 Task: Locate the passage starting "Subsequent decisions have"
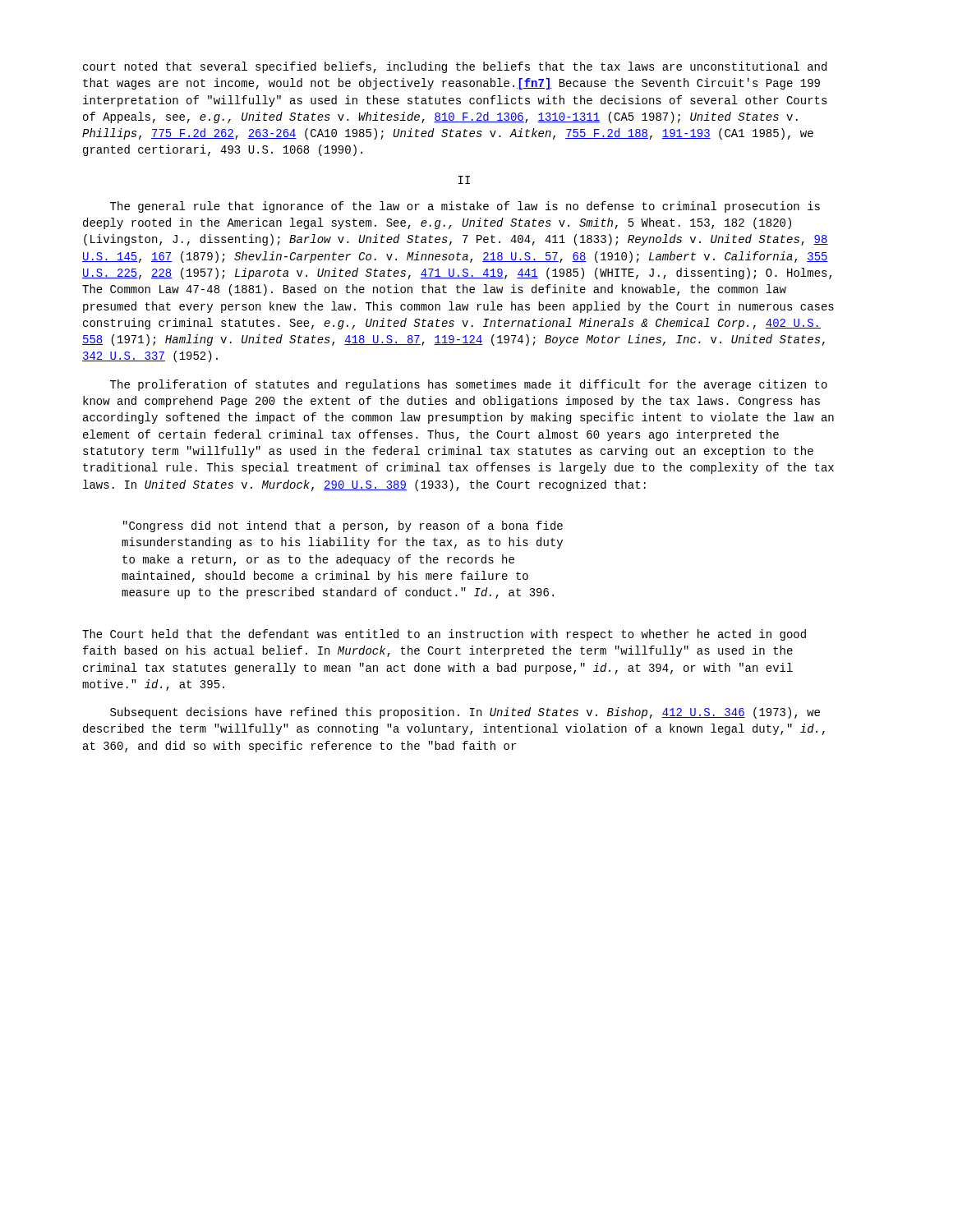point(455,730)
